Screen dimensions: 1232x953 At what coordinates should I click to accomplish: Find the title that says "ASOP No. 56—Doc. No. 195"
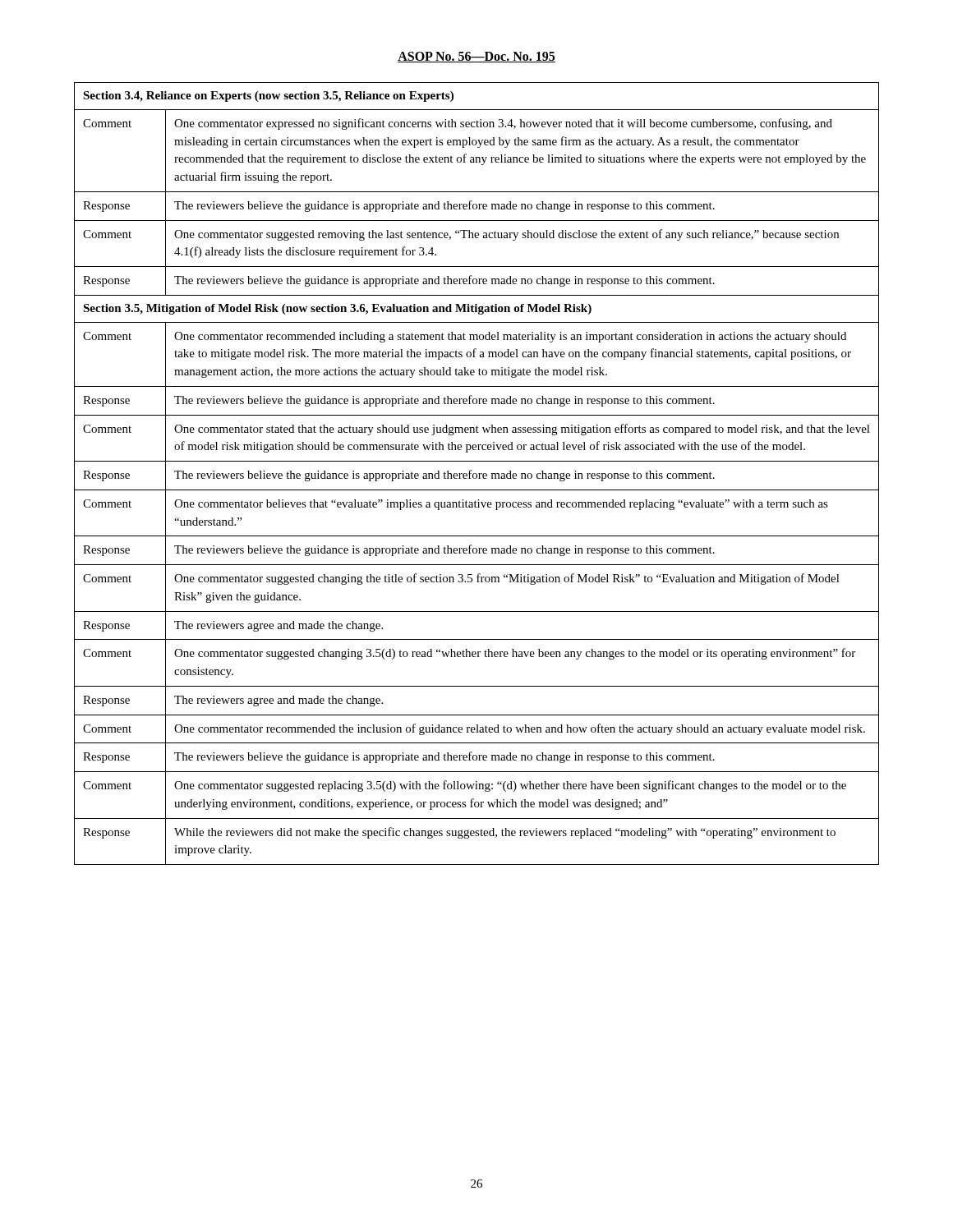pyautogui.click(x=476, y=56)
